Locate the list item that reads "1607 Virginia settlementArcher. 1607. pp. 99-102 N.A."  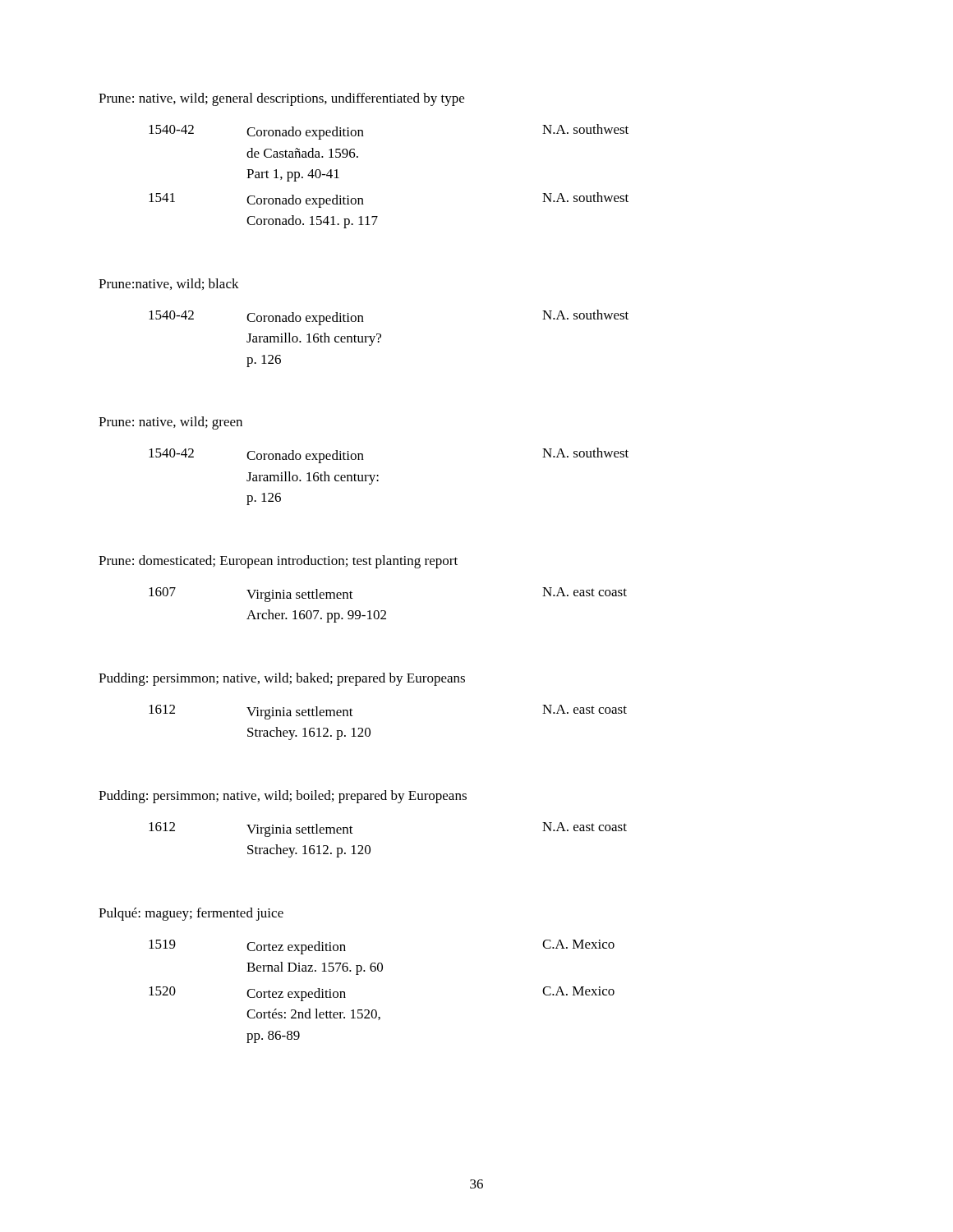point(387,605)
